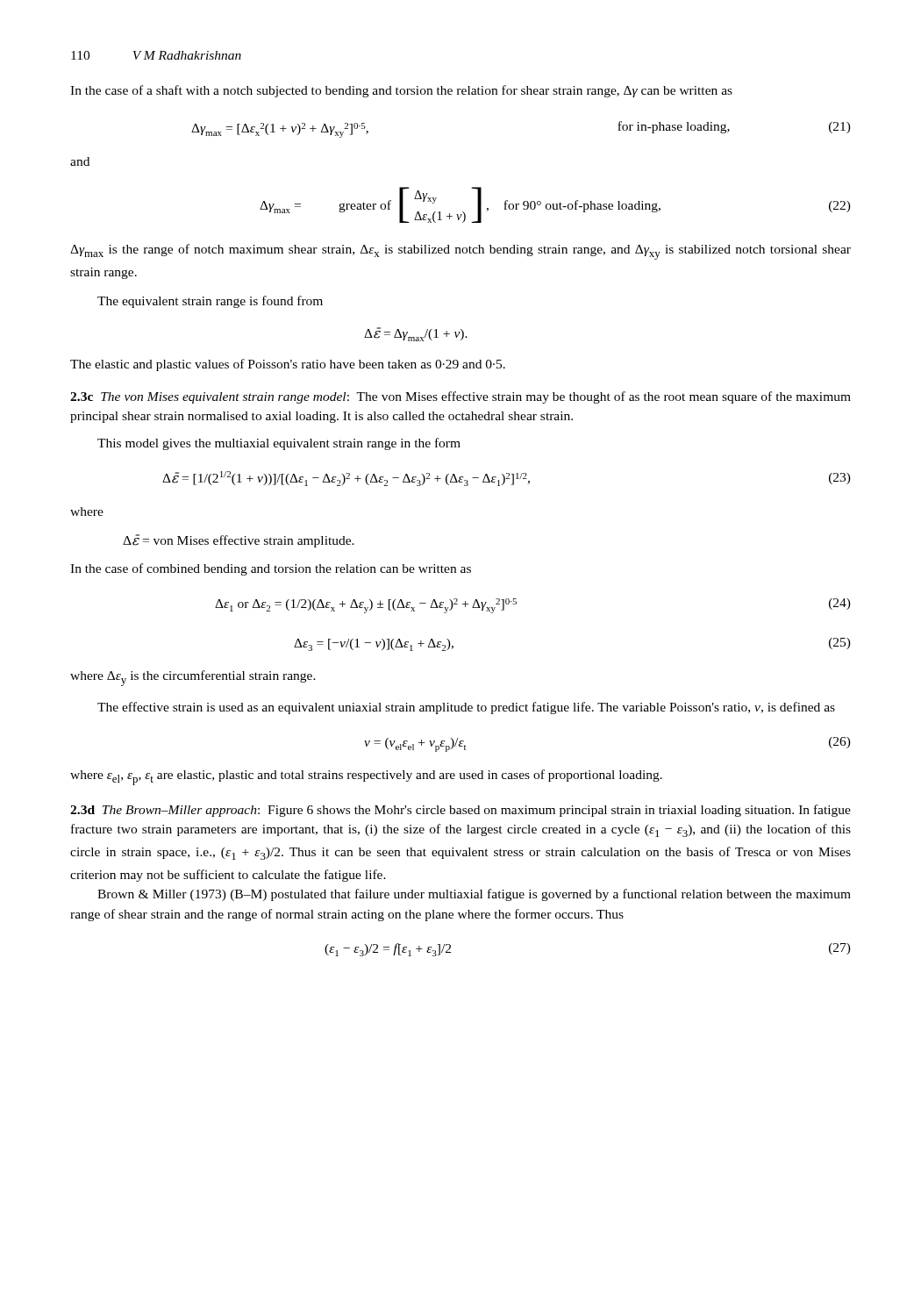This screenshot has height=1316, width=921.
Task: Locate the section header that opens with "2.3d The Brown–Miller approach:"
Action: click(460, 842)
